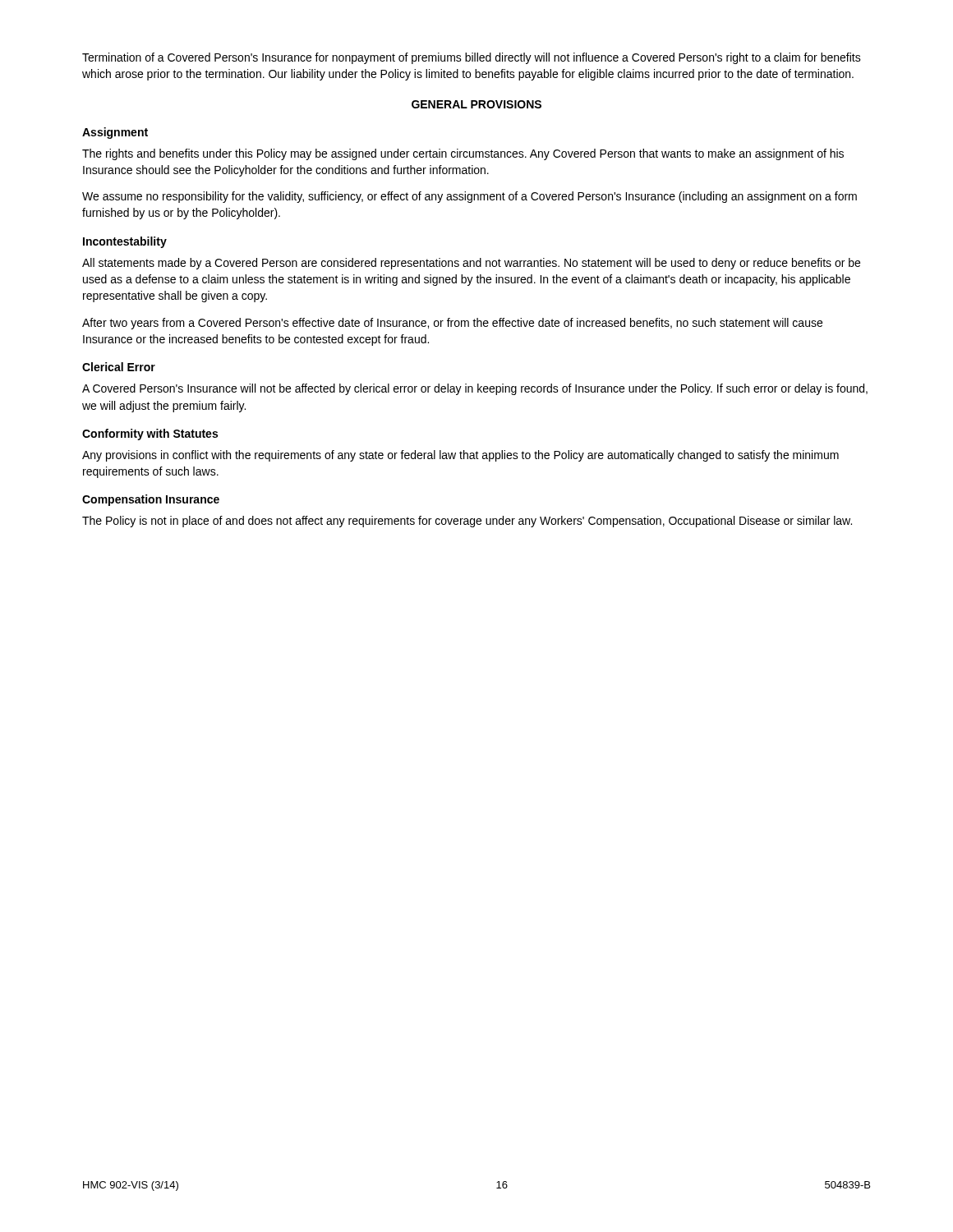Locate the block of text that opens with "A Covered Person's Insurance will not"
953x1232 pixels.
(476, 397)
